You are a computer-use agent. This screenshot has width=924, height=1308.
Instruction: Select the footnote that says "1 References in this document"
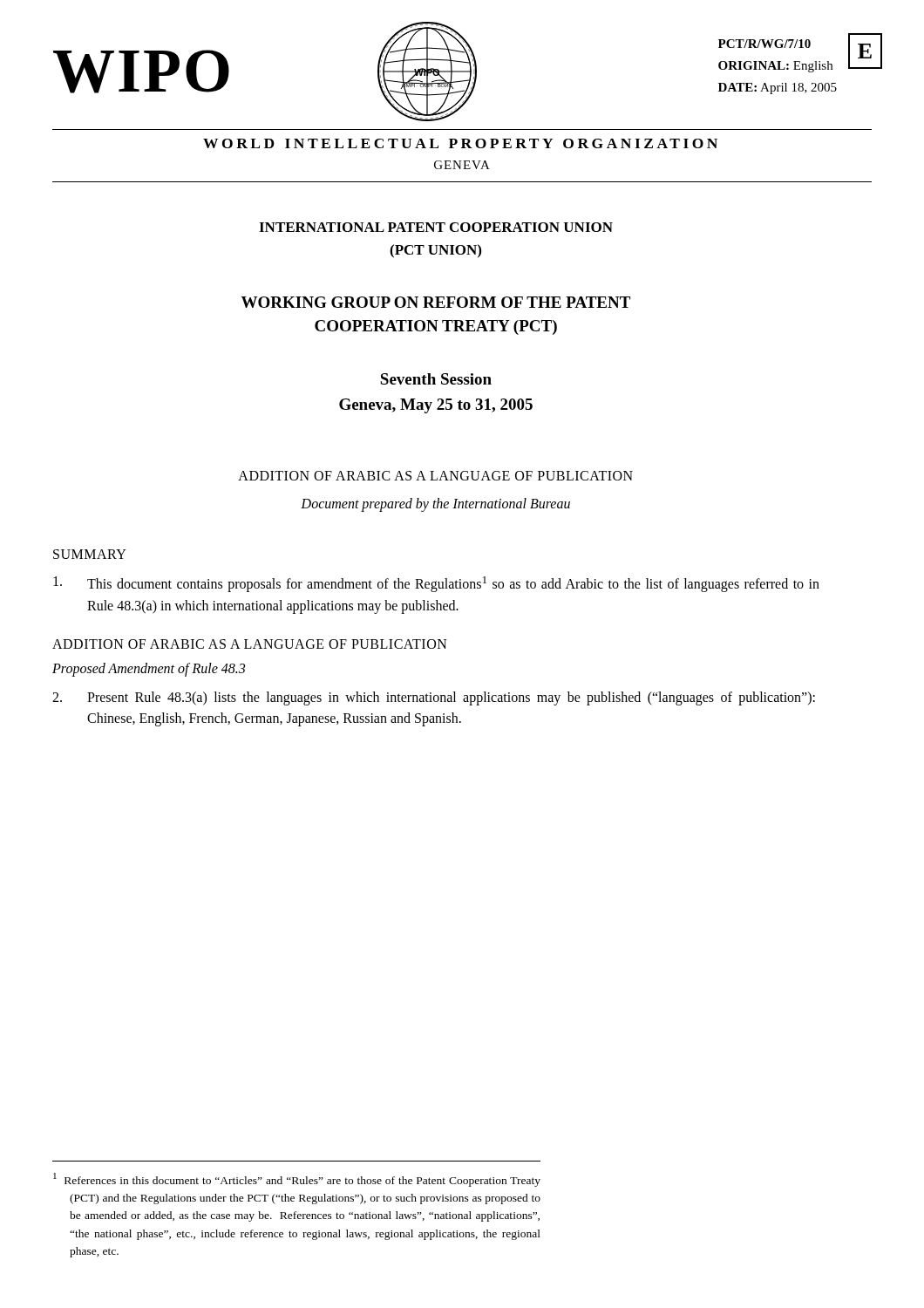click(x=296, y=1214)
